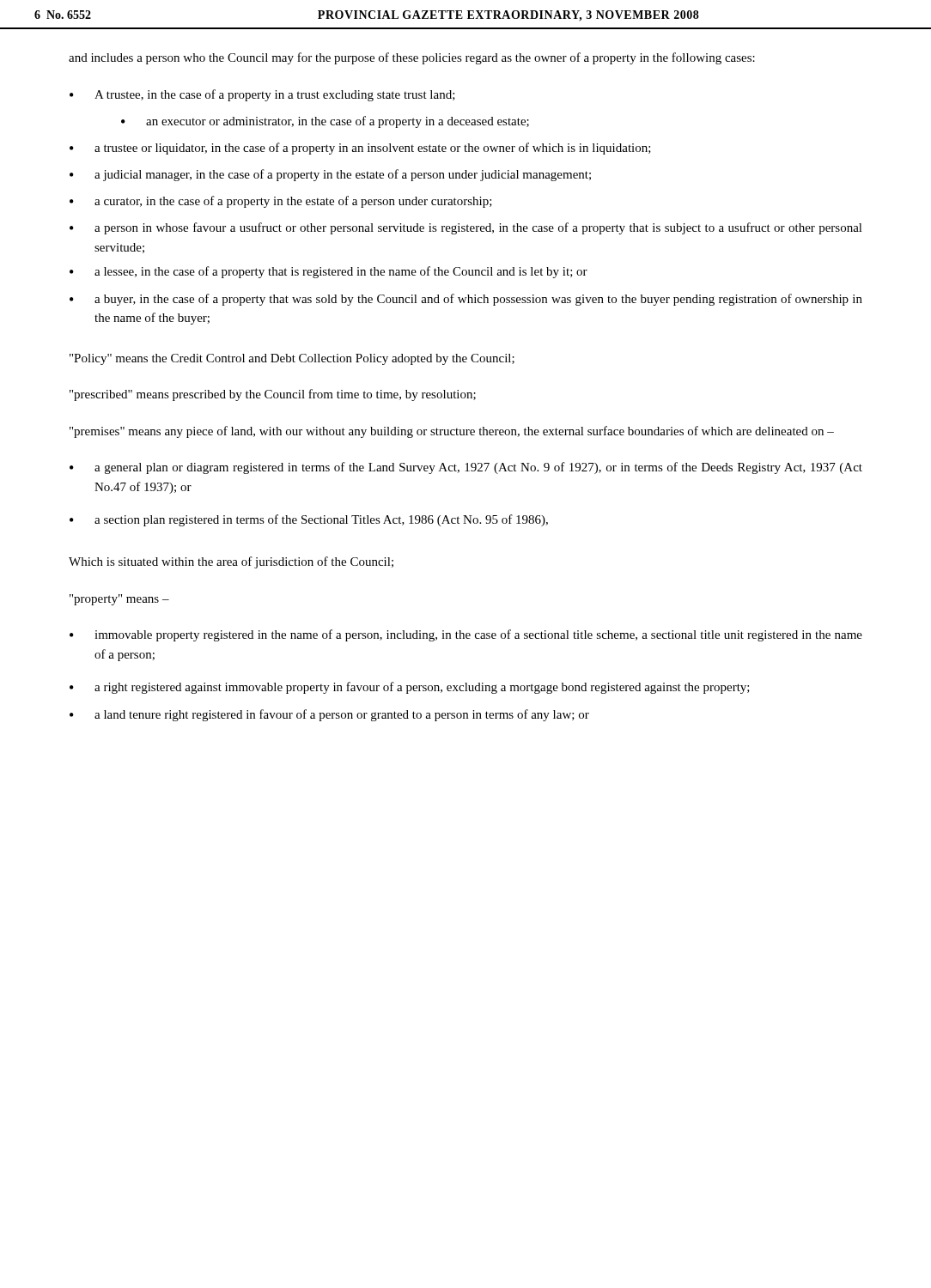This screenshot has height=1288, width=931.
Task: Navigate to the region starting "• an executor"
Action: 491,122
